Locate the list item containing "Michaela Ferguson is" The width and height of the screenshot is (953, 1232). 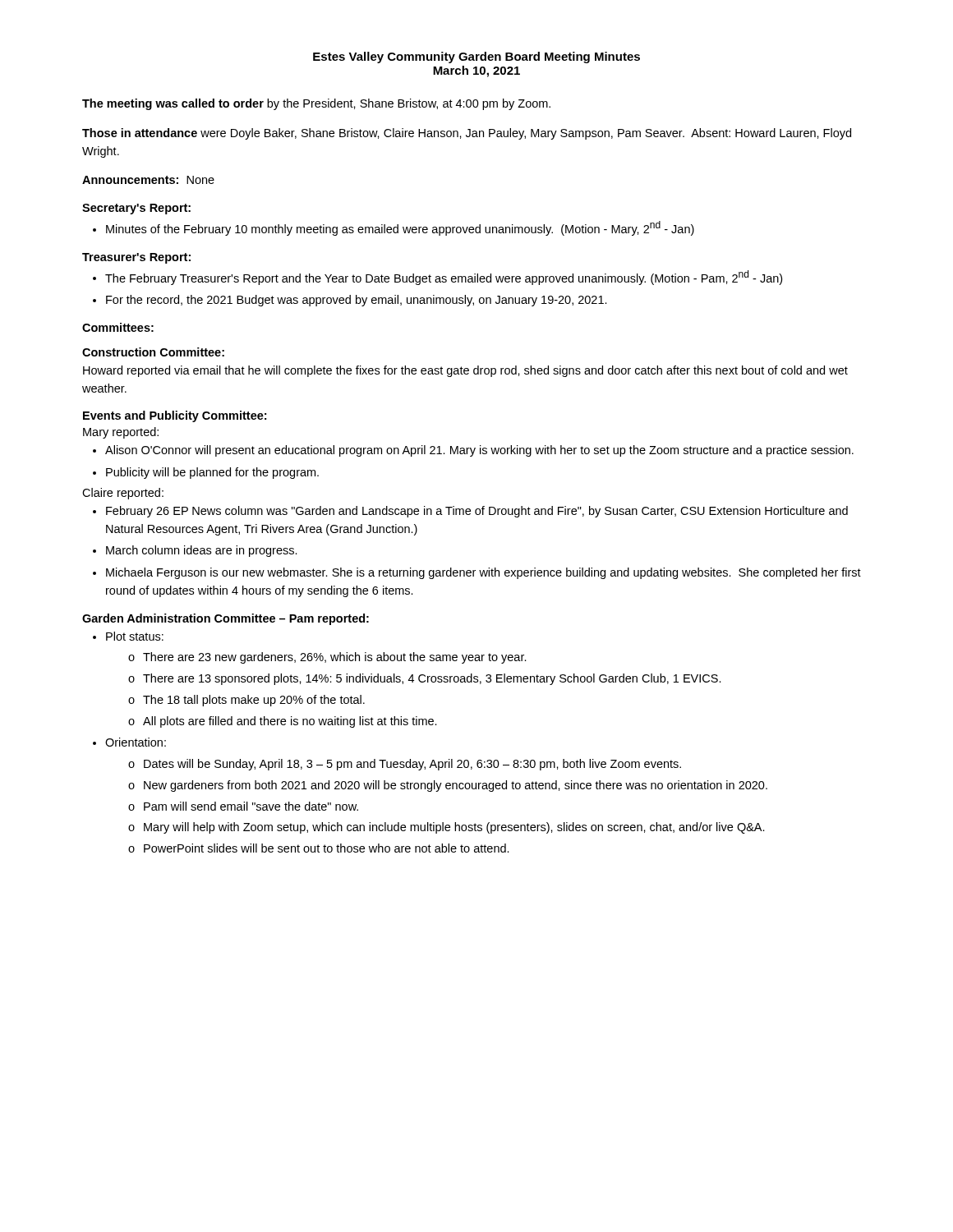click(x=483, y=582)
